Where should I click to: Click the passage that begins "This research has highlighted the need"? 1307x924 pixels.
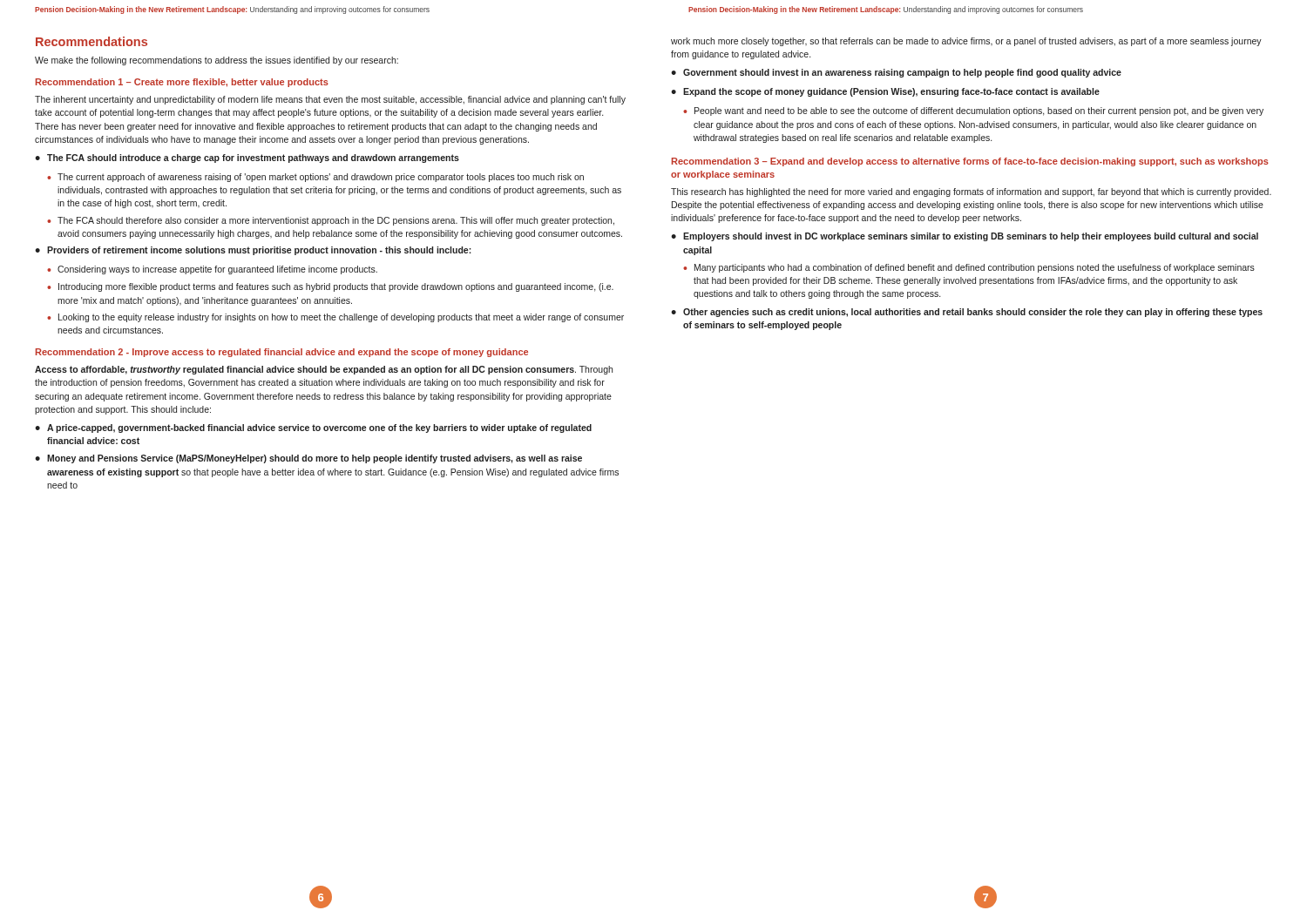coord(971,205)
